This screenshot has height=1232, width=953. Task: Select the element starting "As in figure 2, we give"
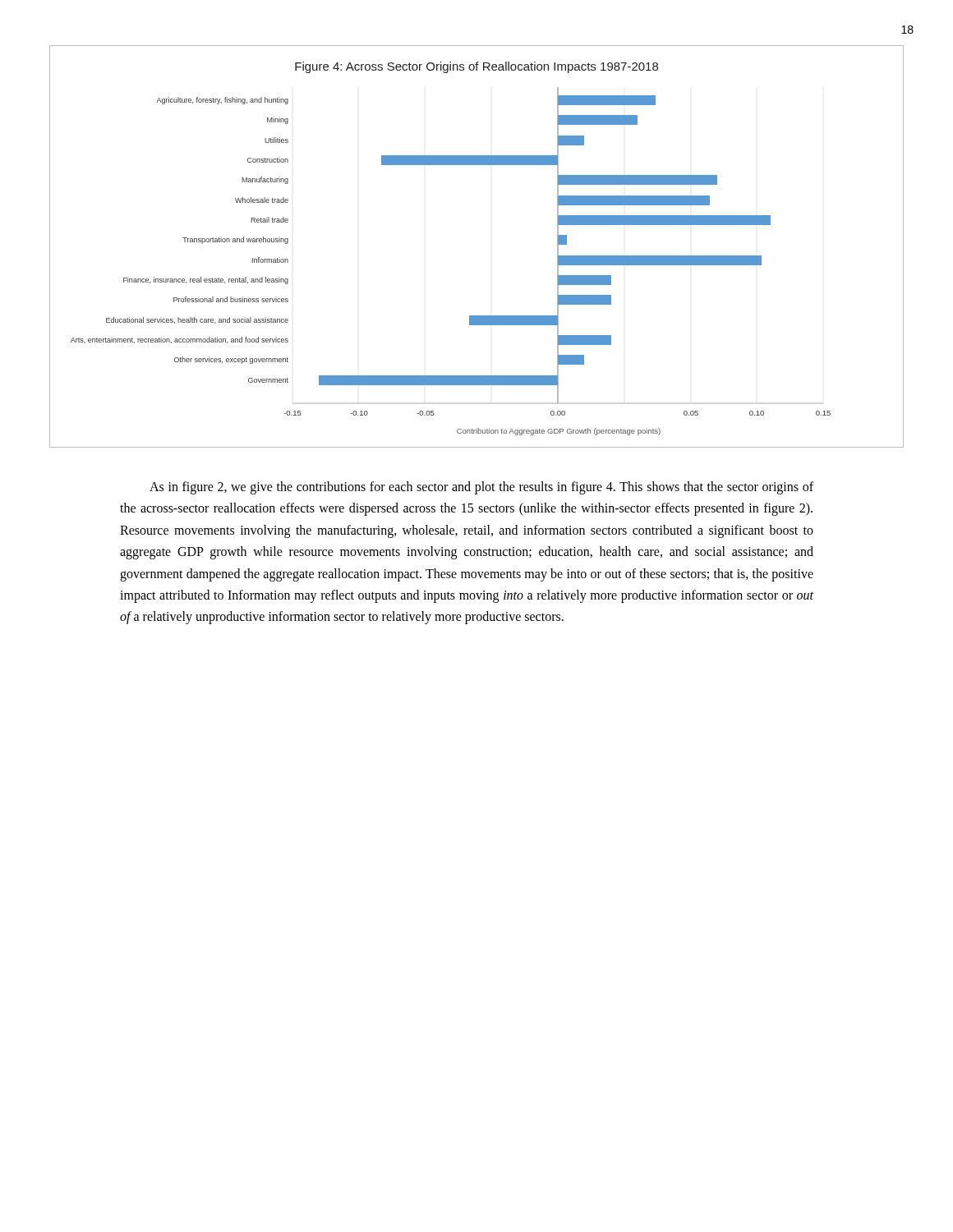pos(467,552)
